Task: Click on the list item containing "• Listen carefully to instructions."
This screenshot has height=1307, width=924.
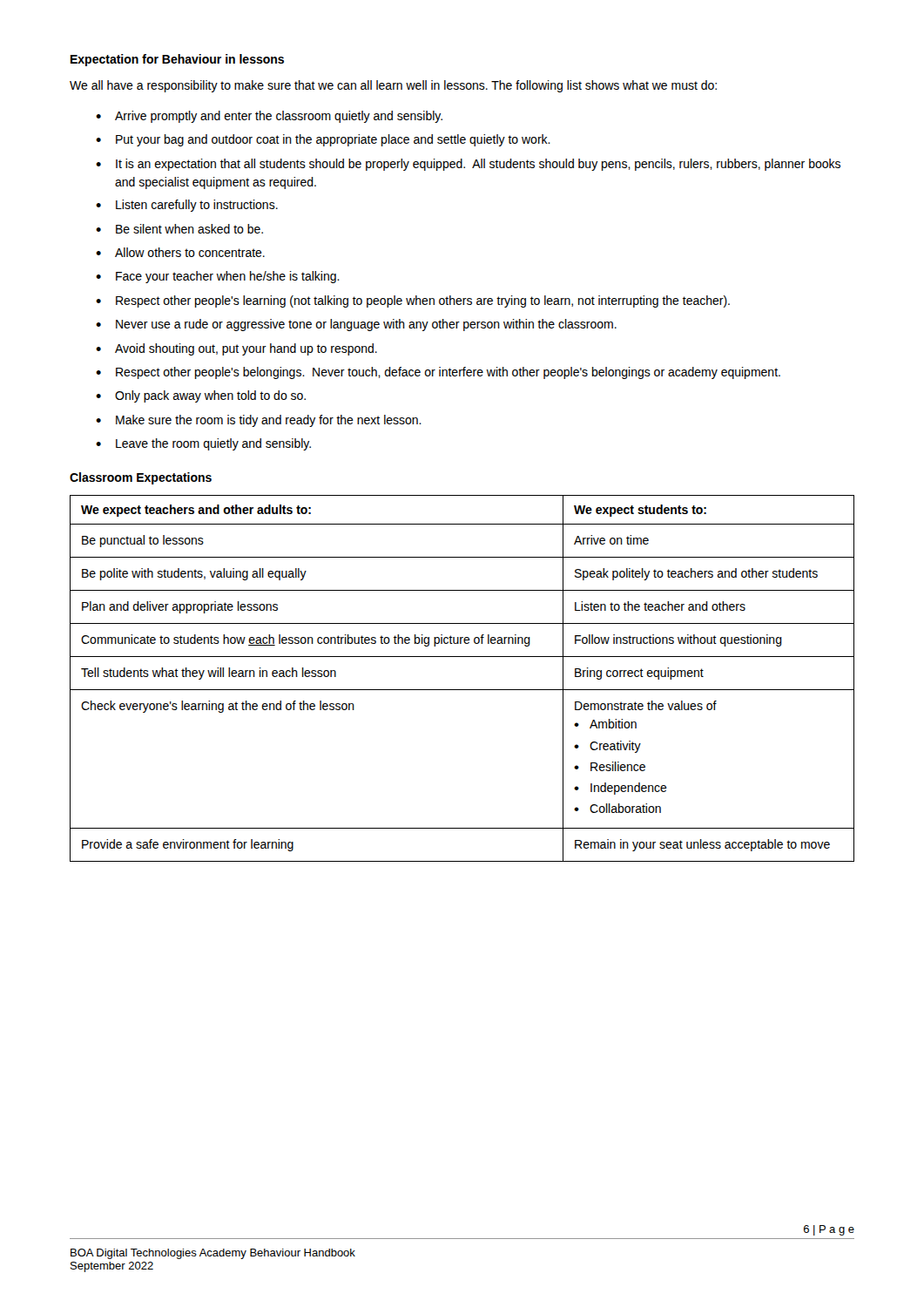Action: point(187,206)
